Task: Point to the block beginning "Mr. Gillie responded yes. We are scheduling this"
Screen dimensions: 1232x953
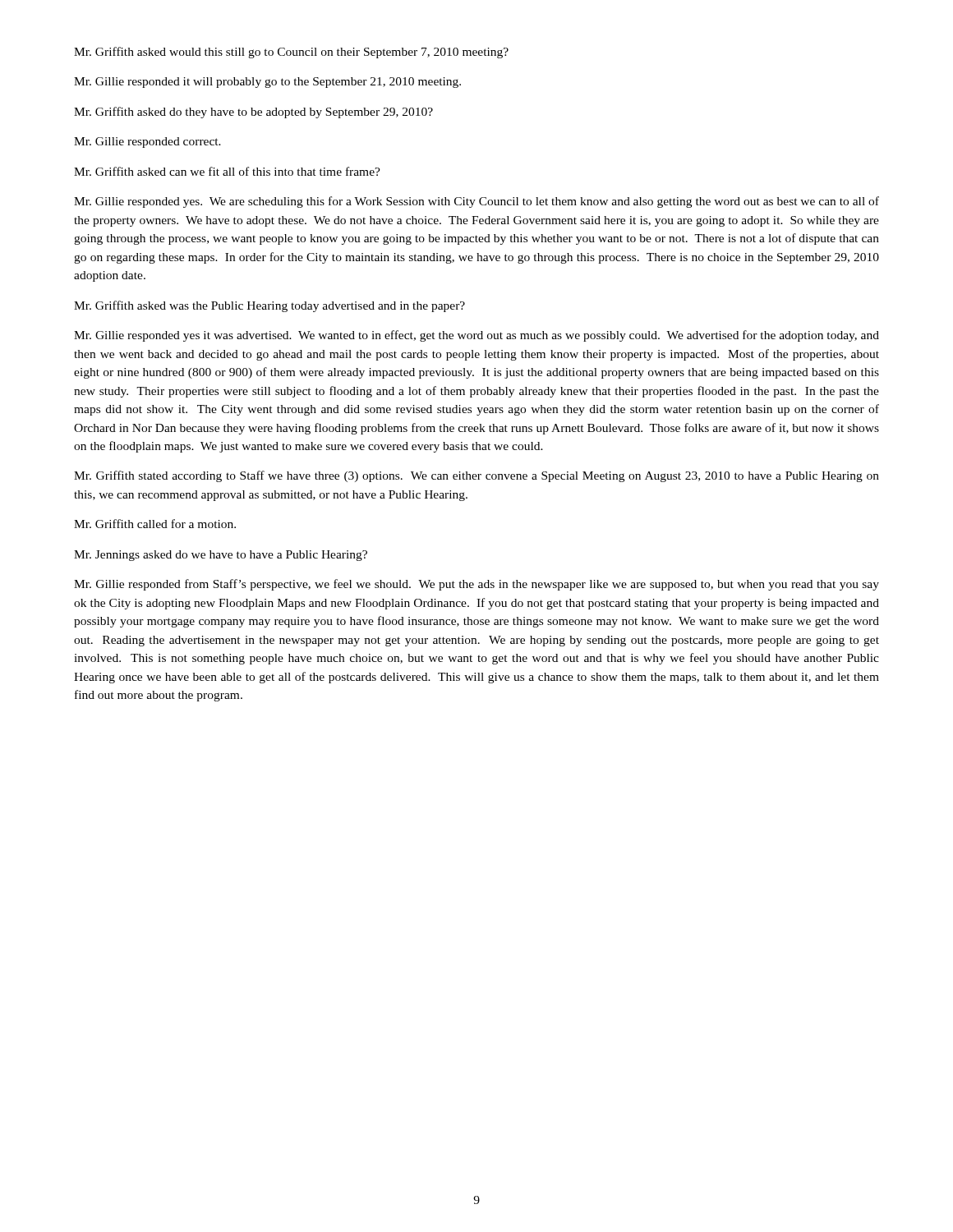Action: click(x=476, y=238)
